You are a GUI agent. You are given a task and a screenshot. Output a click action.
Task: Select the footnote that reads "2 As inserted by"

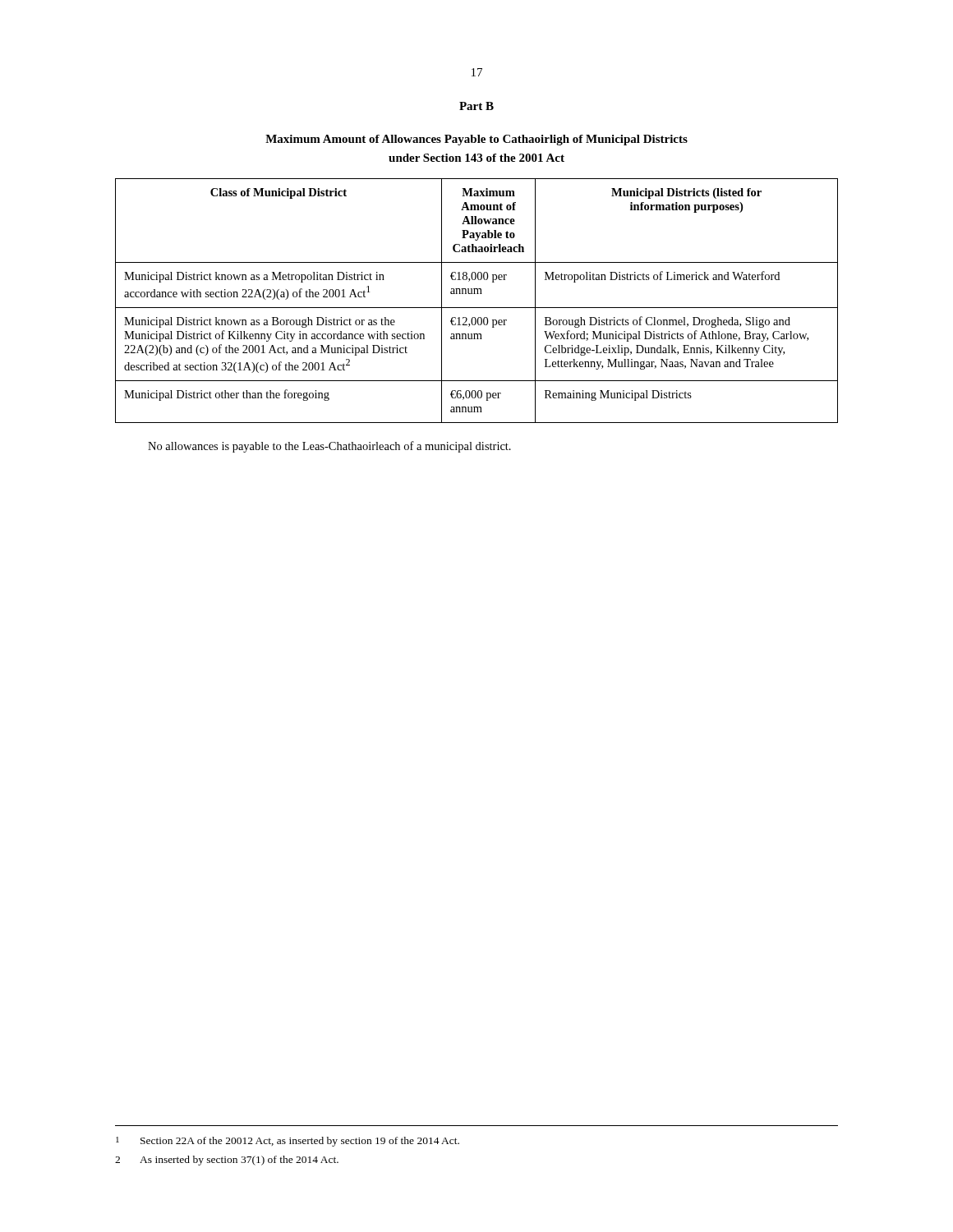click(227, 1160)
